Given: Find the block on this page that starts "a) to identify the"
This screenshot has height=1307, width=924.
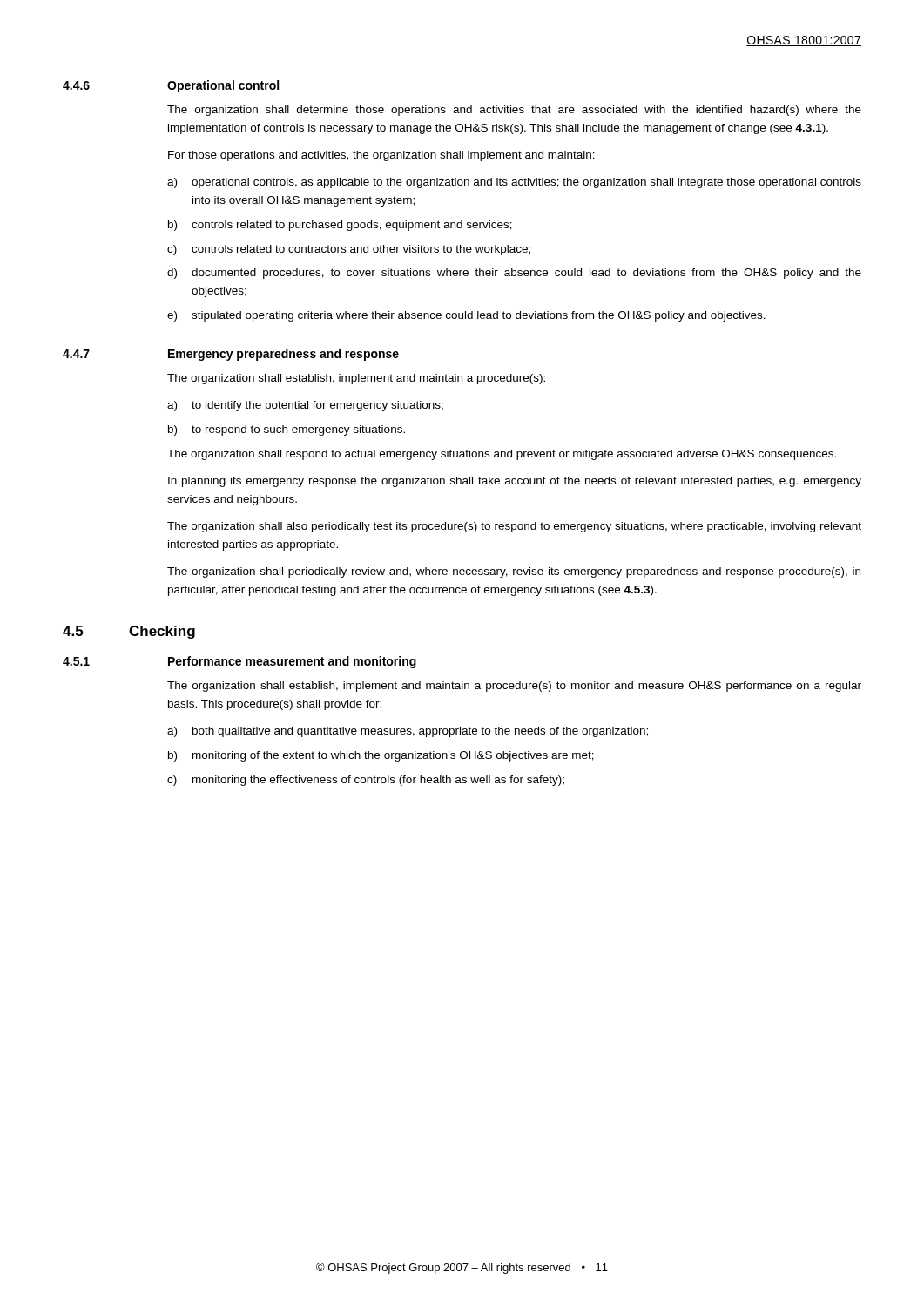Looking at the screenshot, I should (305, 406).
